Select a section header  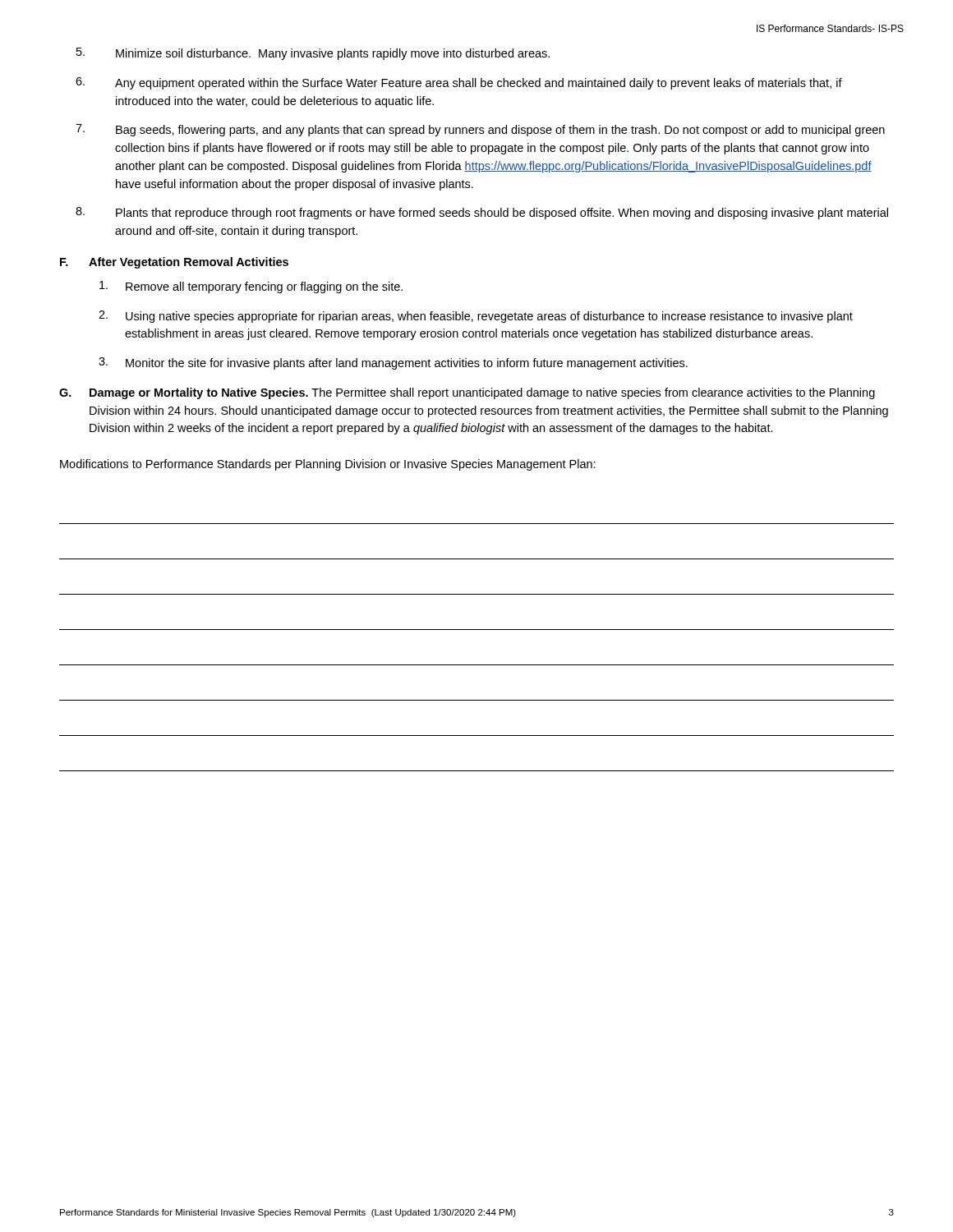pyautogui.click(x=174, y=262)
